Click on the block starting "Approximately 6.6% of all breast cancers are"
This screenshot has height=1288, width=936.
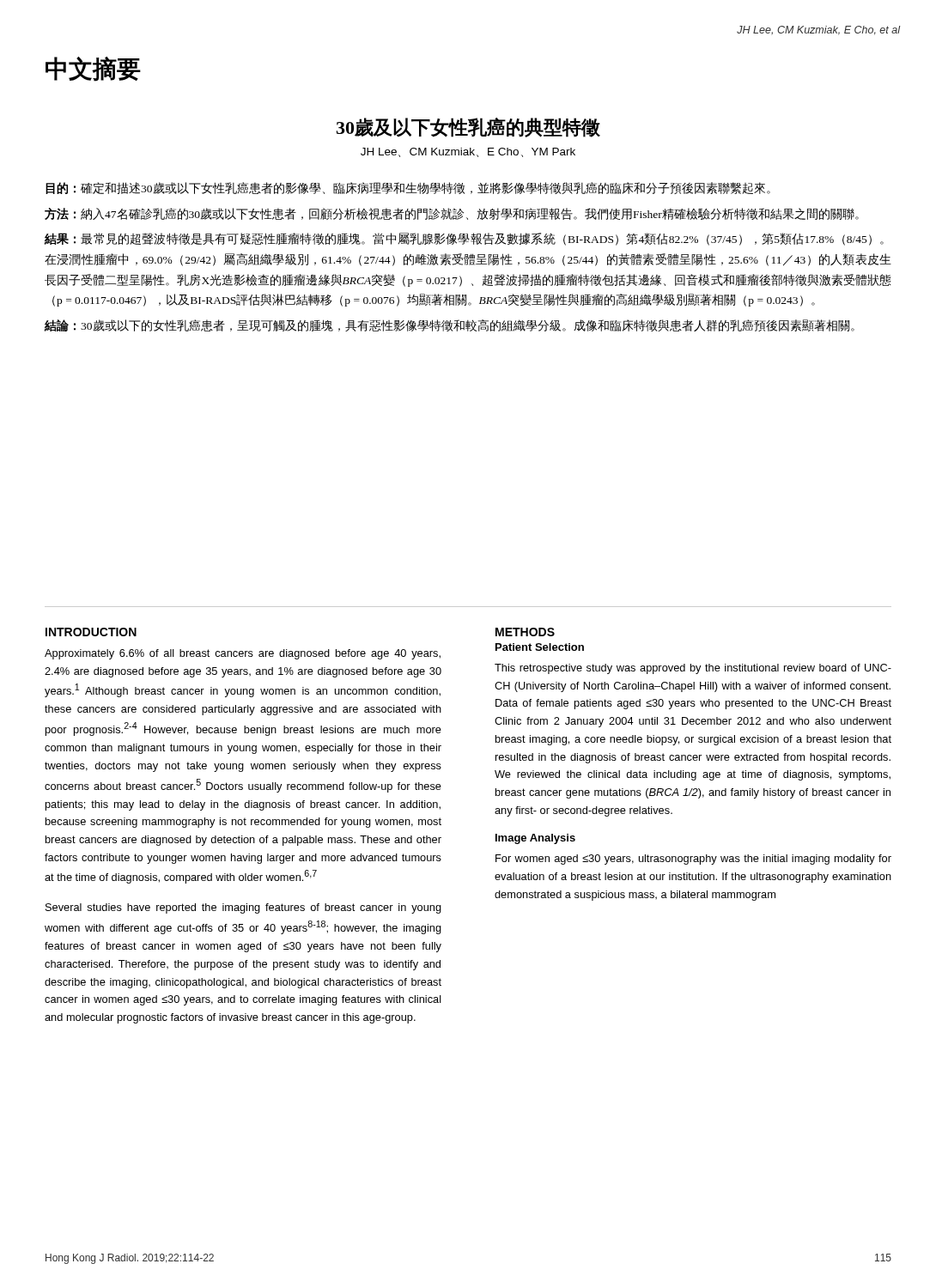point(243,765)
